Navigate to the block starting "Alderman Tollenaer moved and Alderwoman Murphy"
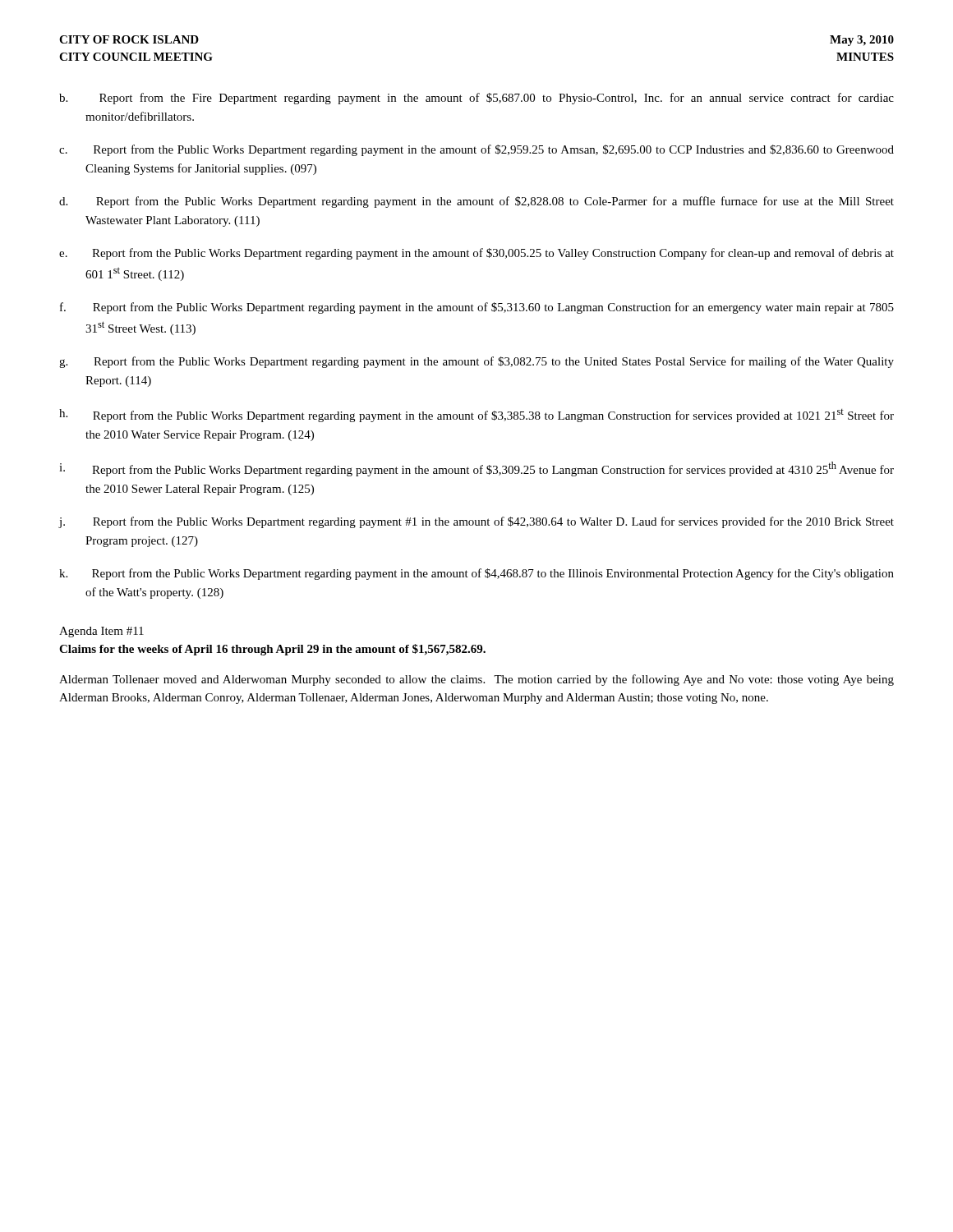953x1232 pixels. 476,688
